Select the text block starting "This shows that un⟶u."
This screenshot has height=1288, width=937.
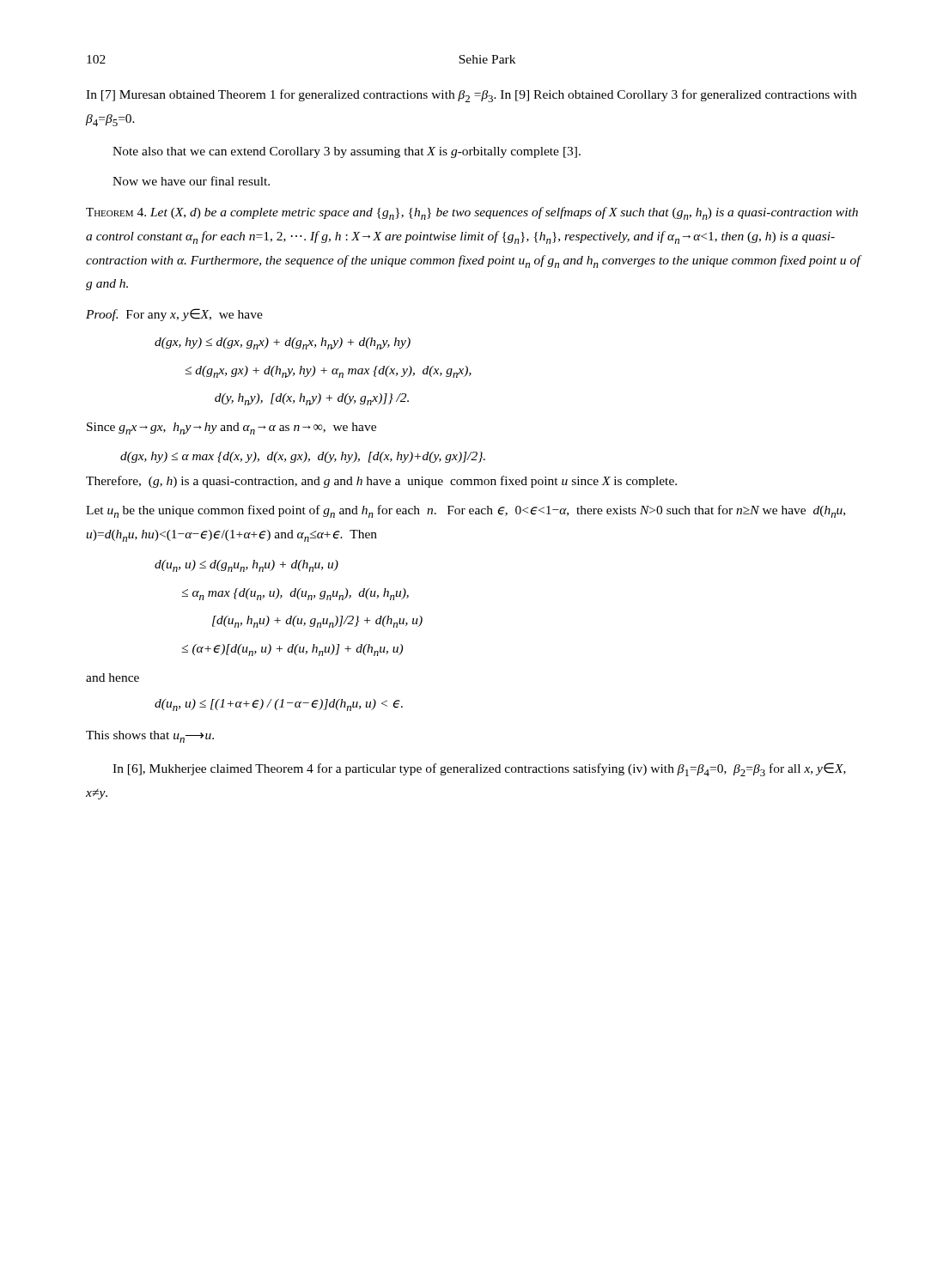pos(150,736)
